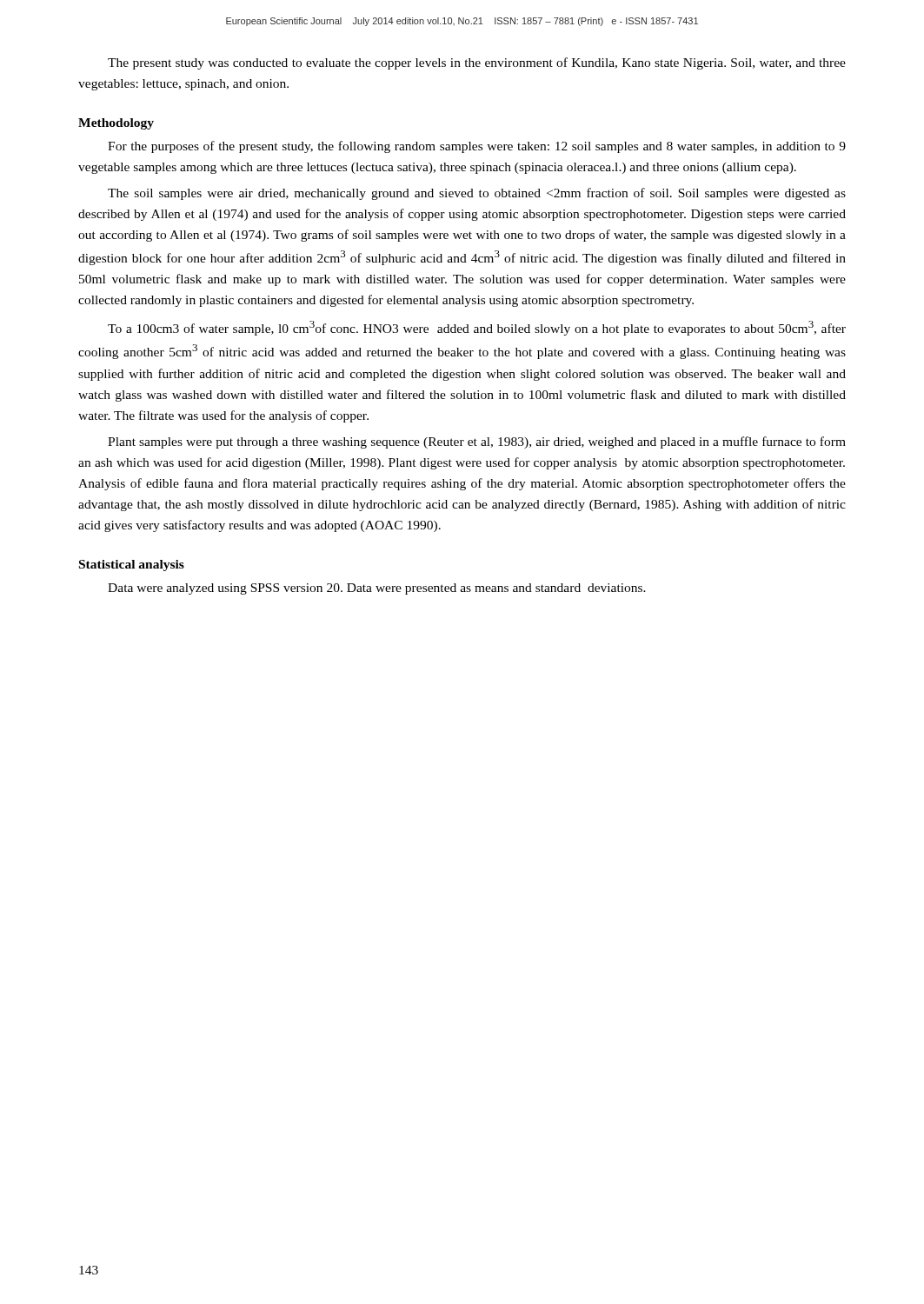Click the passage that begins "Data were analyzed using"

point(462,587)
